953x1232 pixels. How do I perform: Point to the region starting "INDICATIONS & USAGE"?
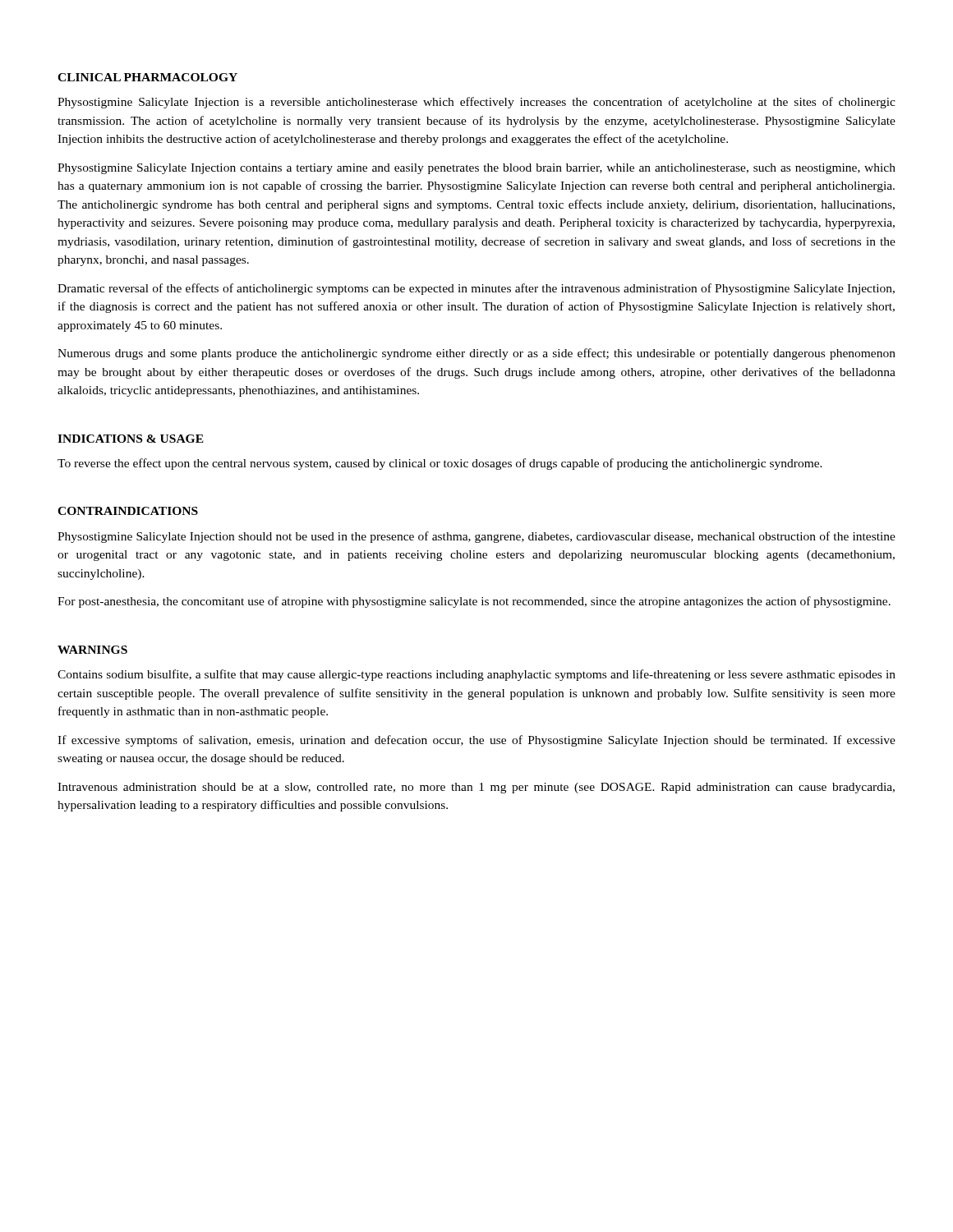click(x=131, y=438)
